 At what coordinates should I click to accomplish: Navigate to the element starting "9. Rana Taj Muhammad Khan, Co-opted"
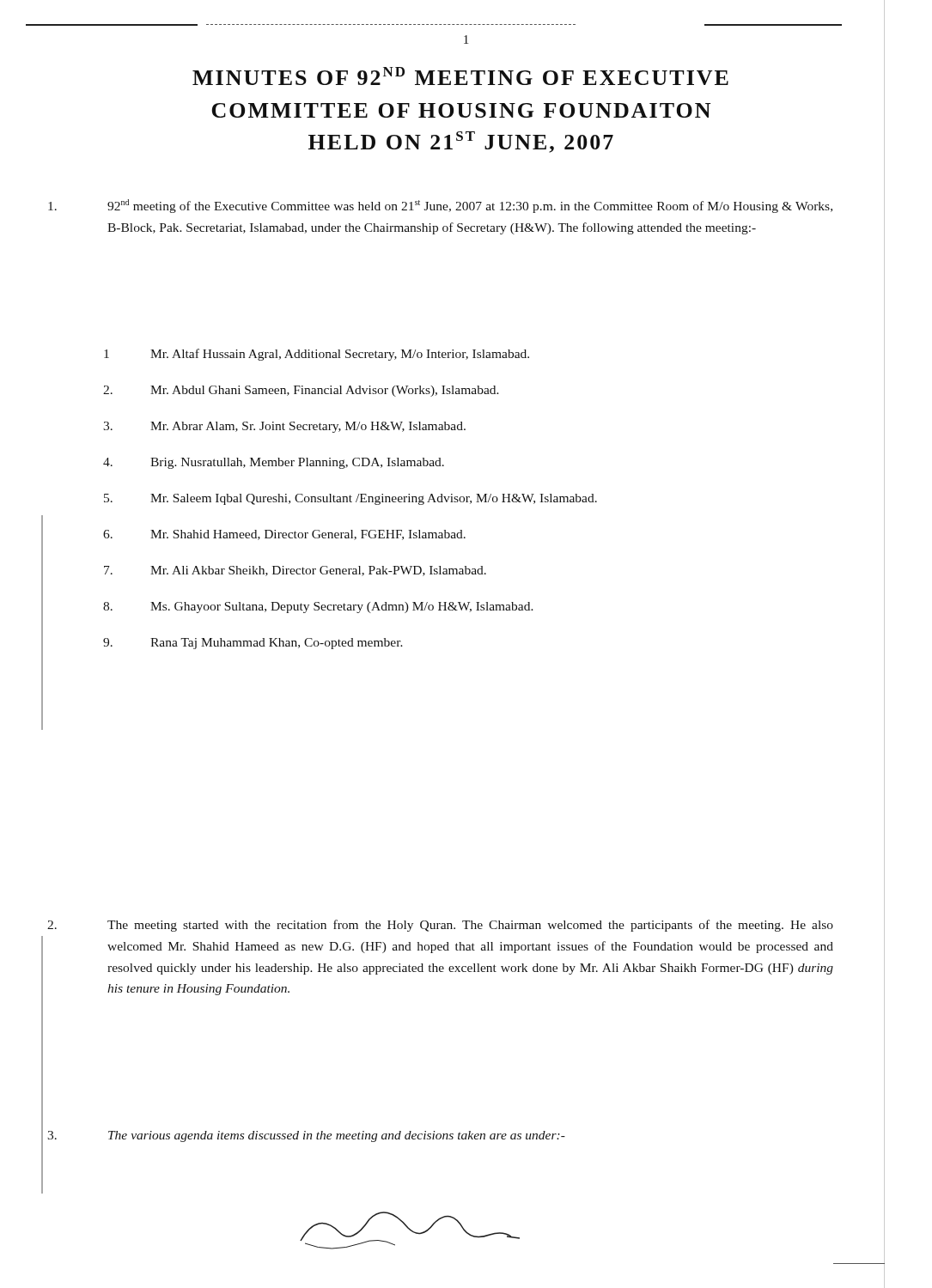point(253,644)
